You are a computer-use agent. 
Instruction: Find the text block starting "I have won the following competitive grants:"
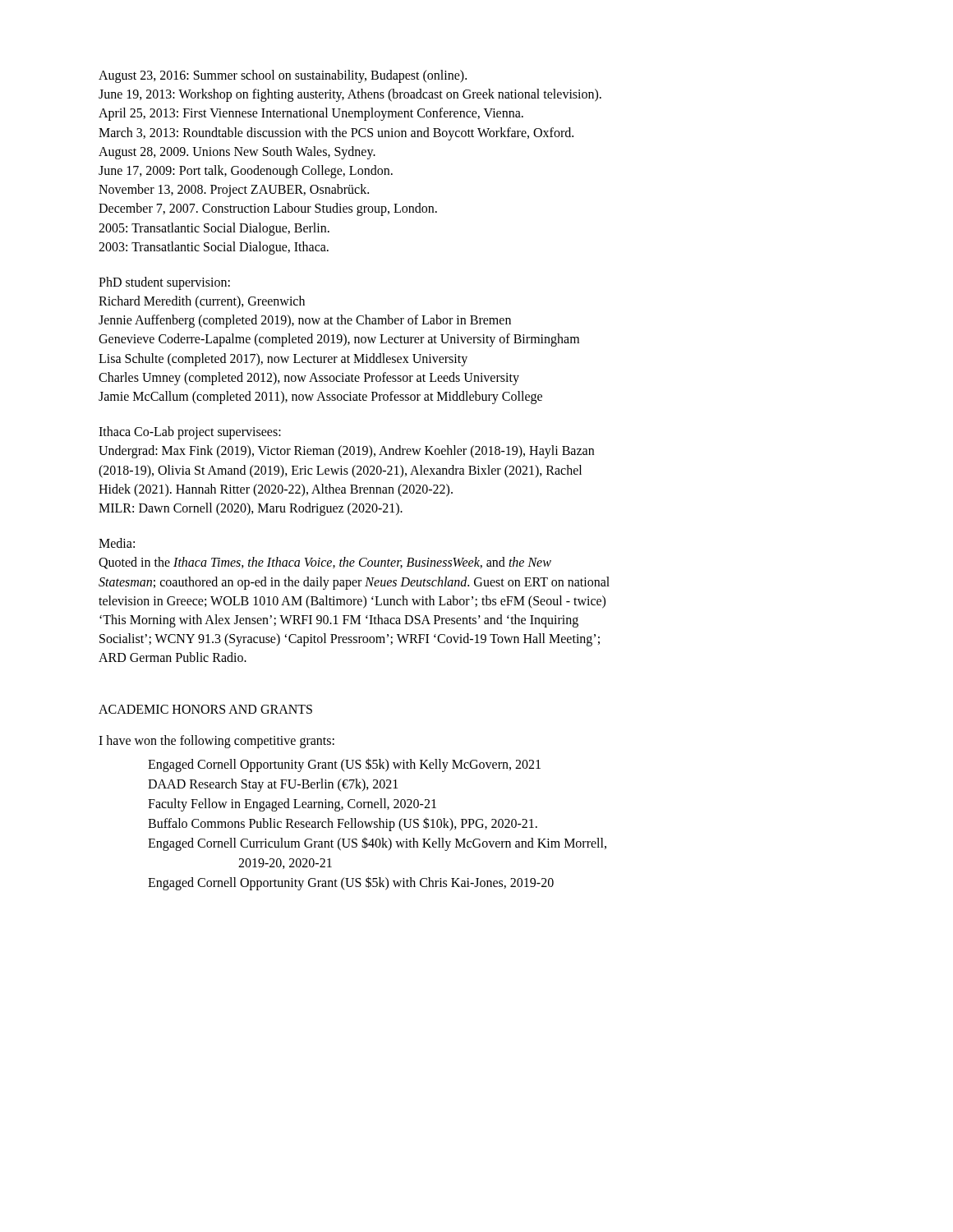pos(216,742)
